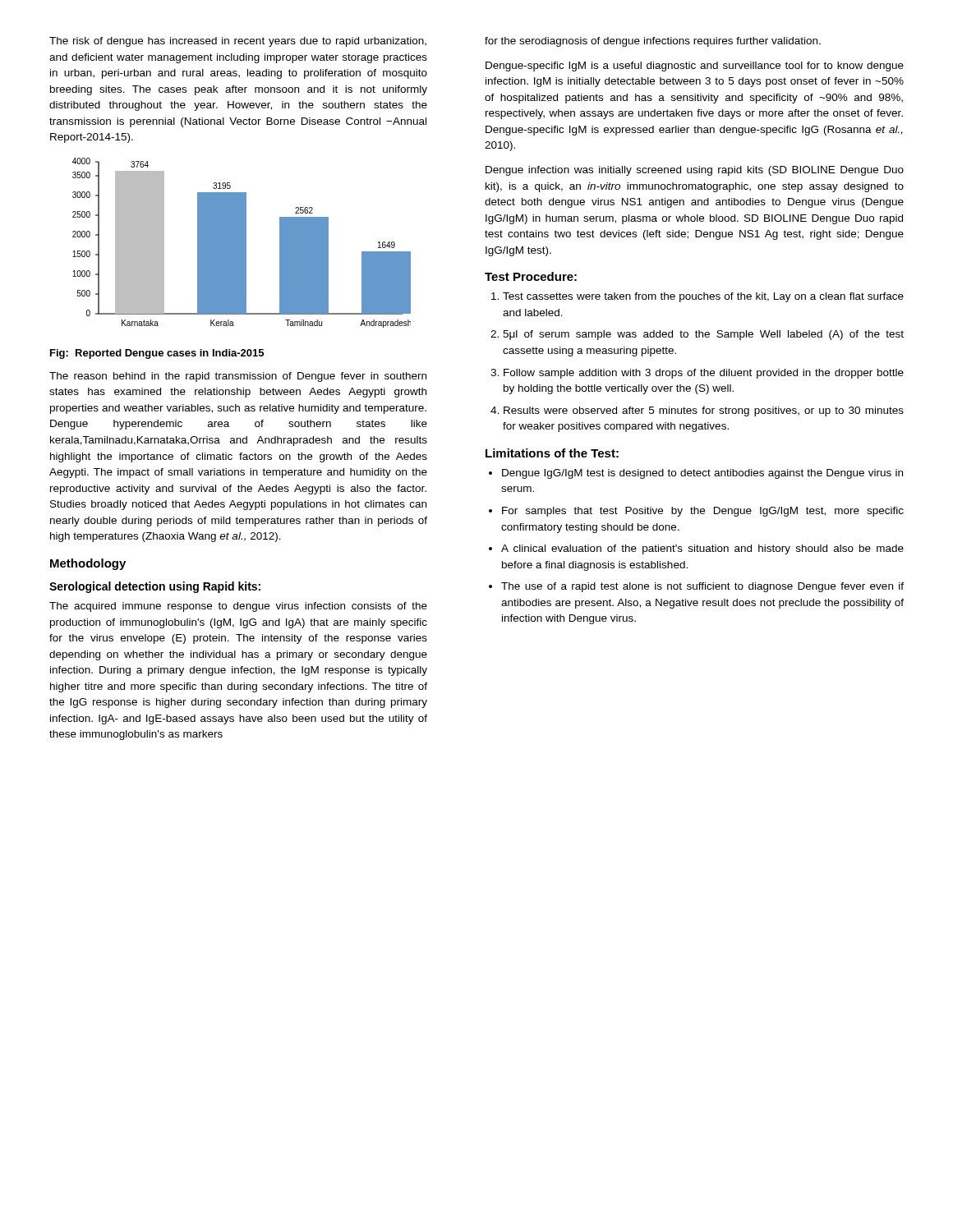This screenshot has height=1232, width=953.
Task: Find the block on this page that starts "The reason behind in the"
Action: tap(238, 456)
